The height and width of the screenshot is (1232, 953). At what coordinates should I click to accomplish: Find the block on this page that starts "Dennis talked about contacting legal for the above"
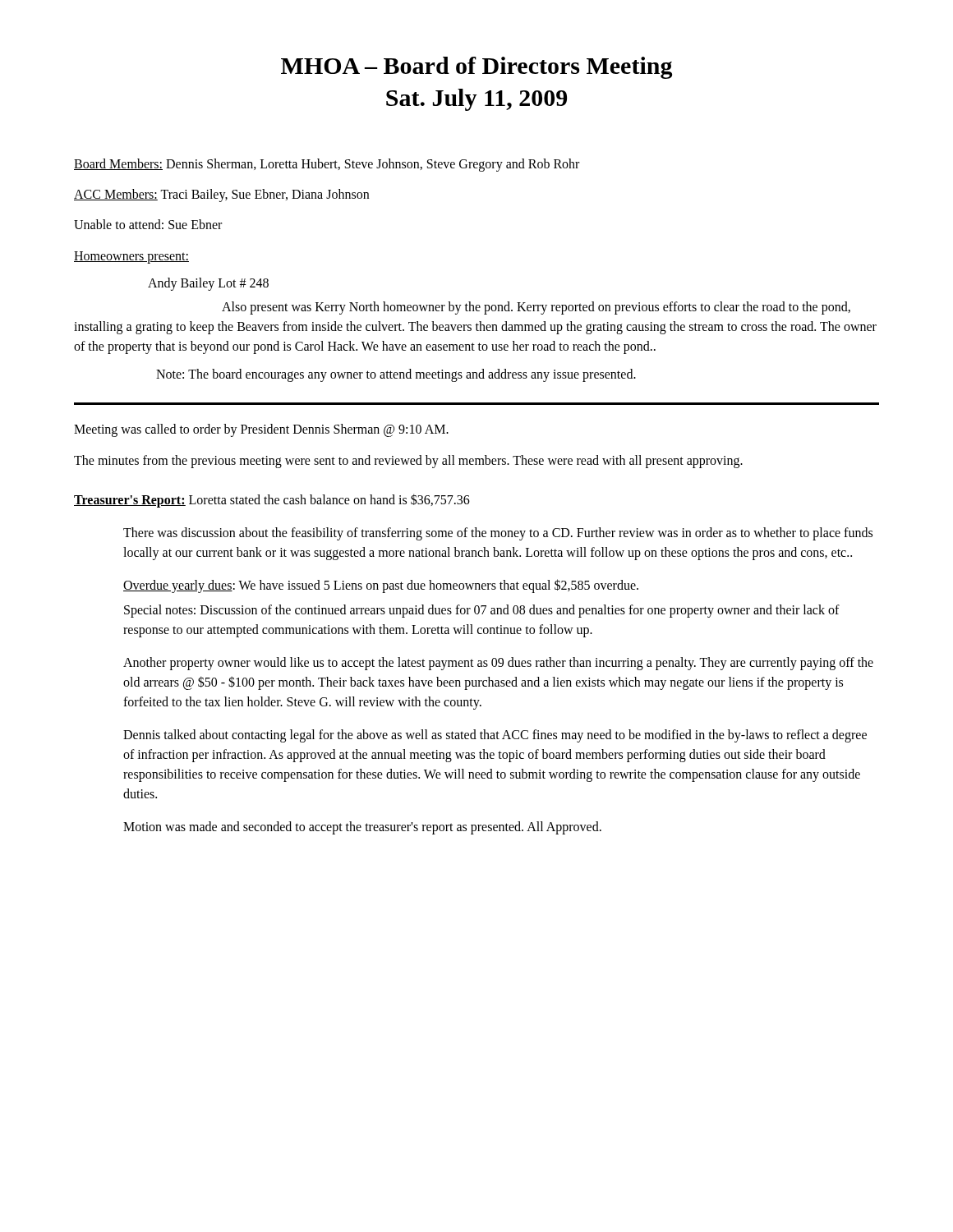[495, 764]
